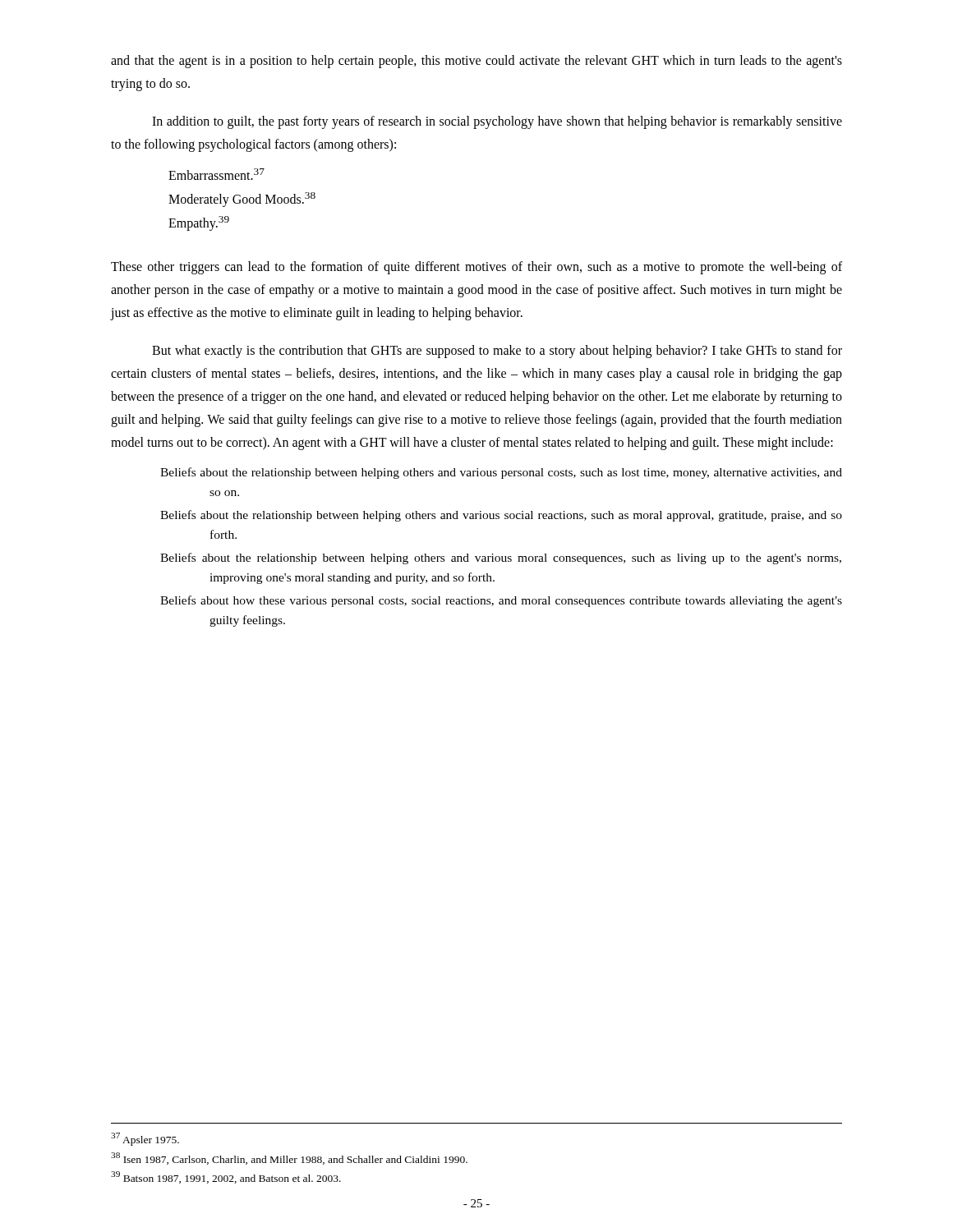Select the text starting "and that the agent is in"
Screen dimensions: 1232x953
coord(476,72)
